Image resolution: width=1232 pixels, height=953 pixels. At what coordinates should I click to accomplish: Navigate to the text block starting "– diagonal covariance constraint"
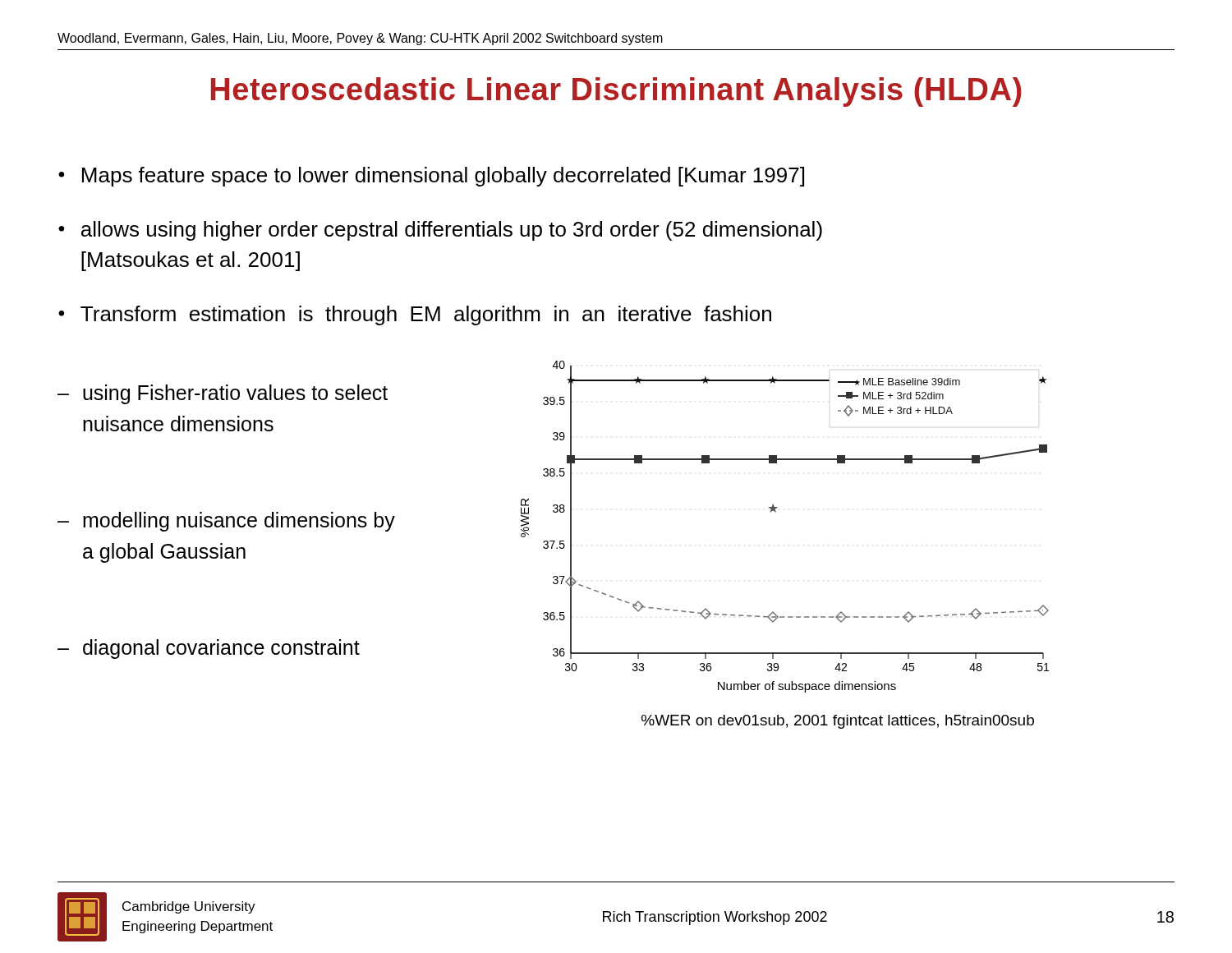pos(209,648)
